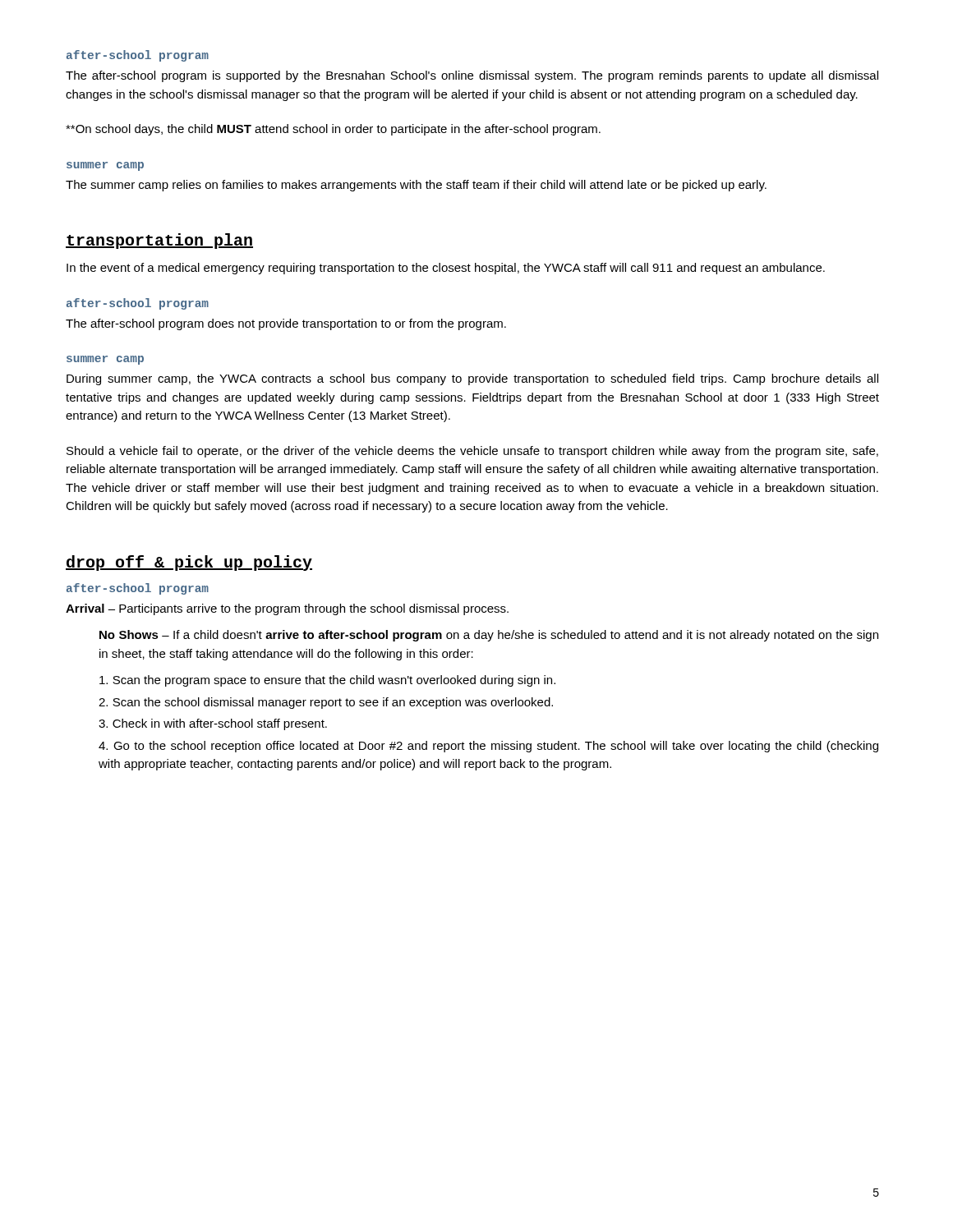The height and width of the screenshot is (1232, 953).
Task: Locate the text block with the text "In the event of a medical emergency"
Action: click(446, 267)
